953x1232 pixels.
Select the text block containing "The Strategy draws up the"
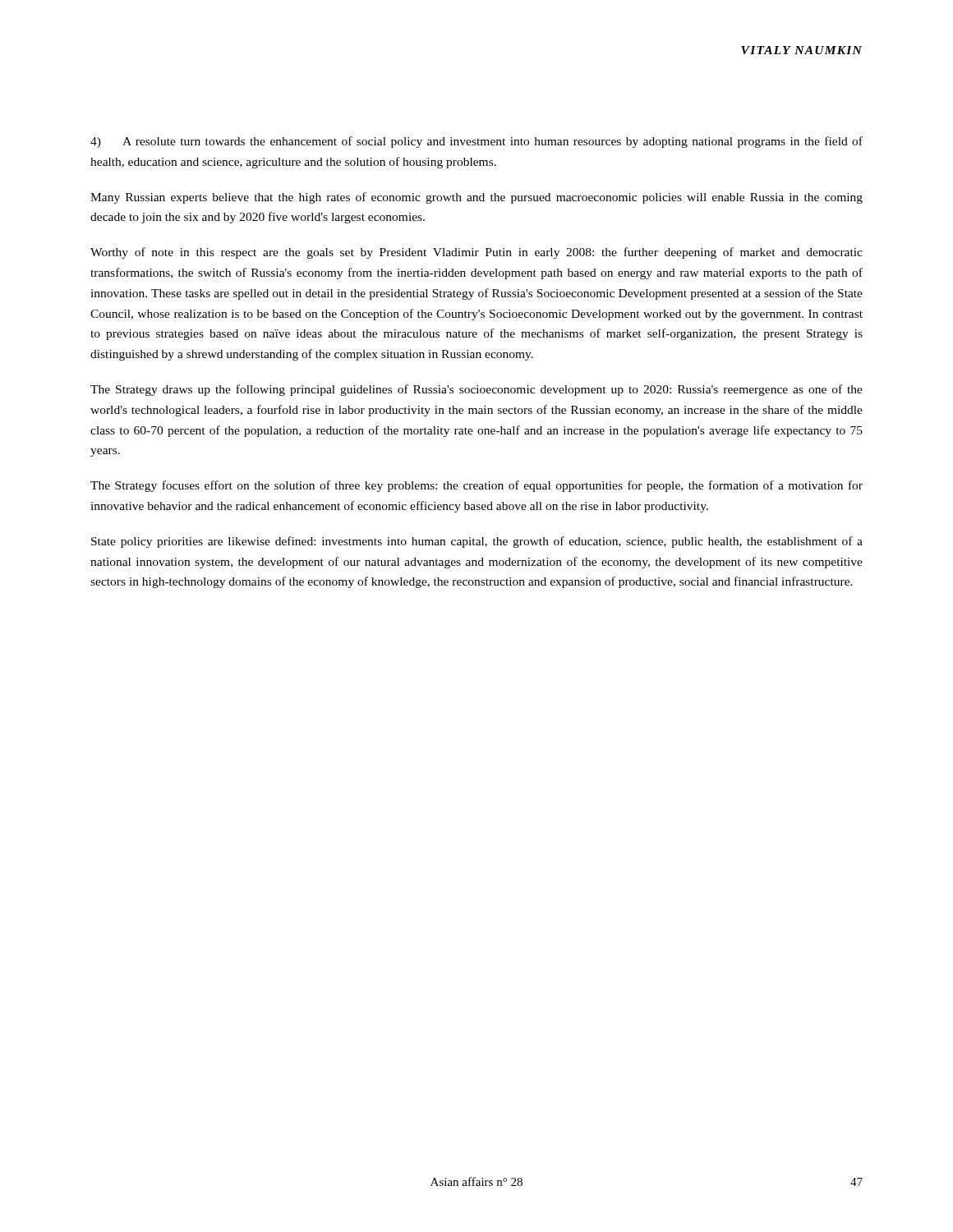pos(476,419)
